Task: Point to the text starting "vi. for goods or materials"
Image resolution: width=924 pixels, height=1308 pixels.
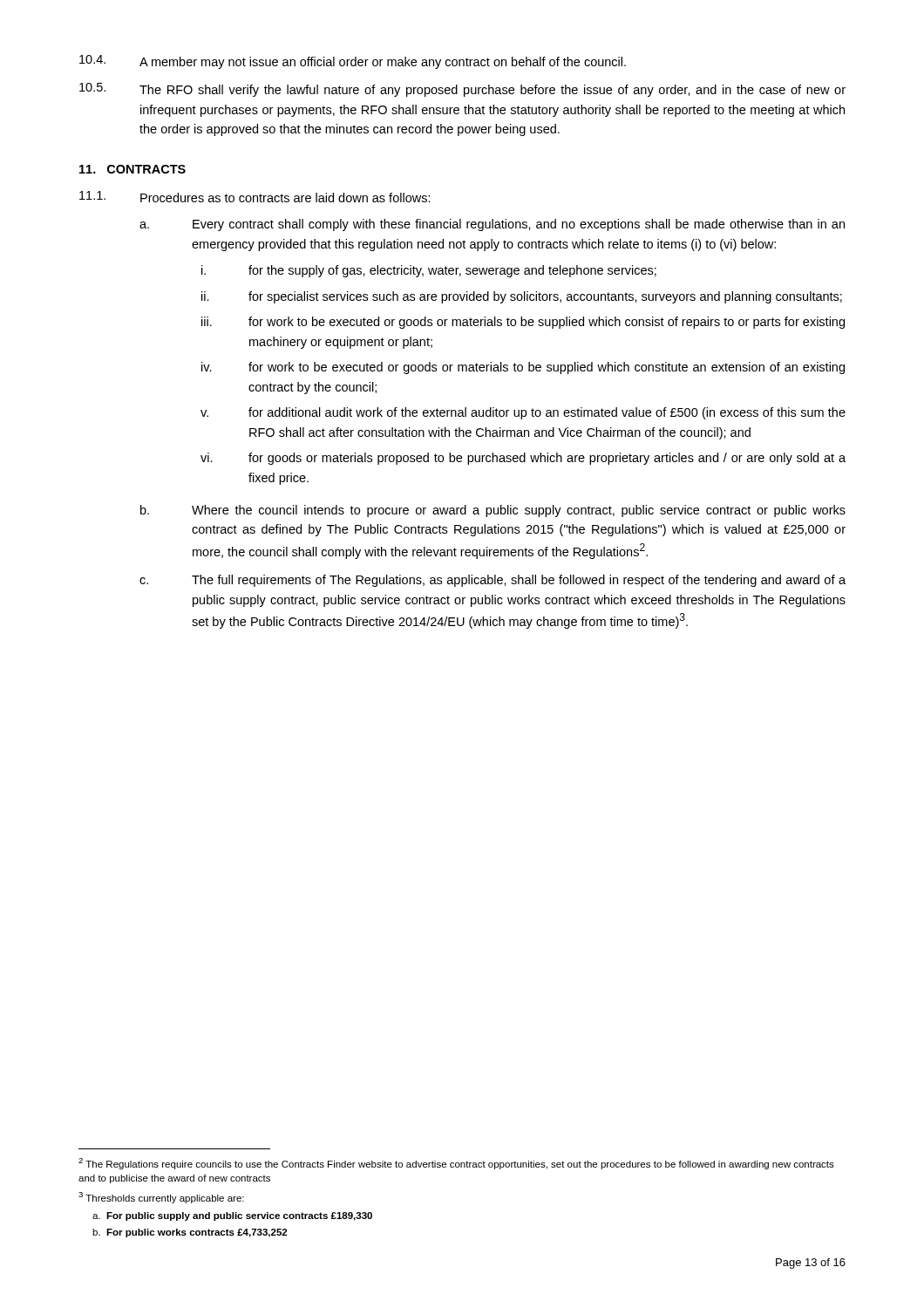Action: tap(519, 468)
